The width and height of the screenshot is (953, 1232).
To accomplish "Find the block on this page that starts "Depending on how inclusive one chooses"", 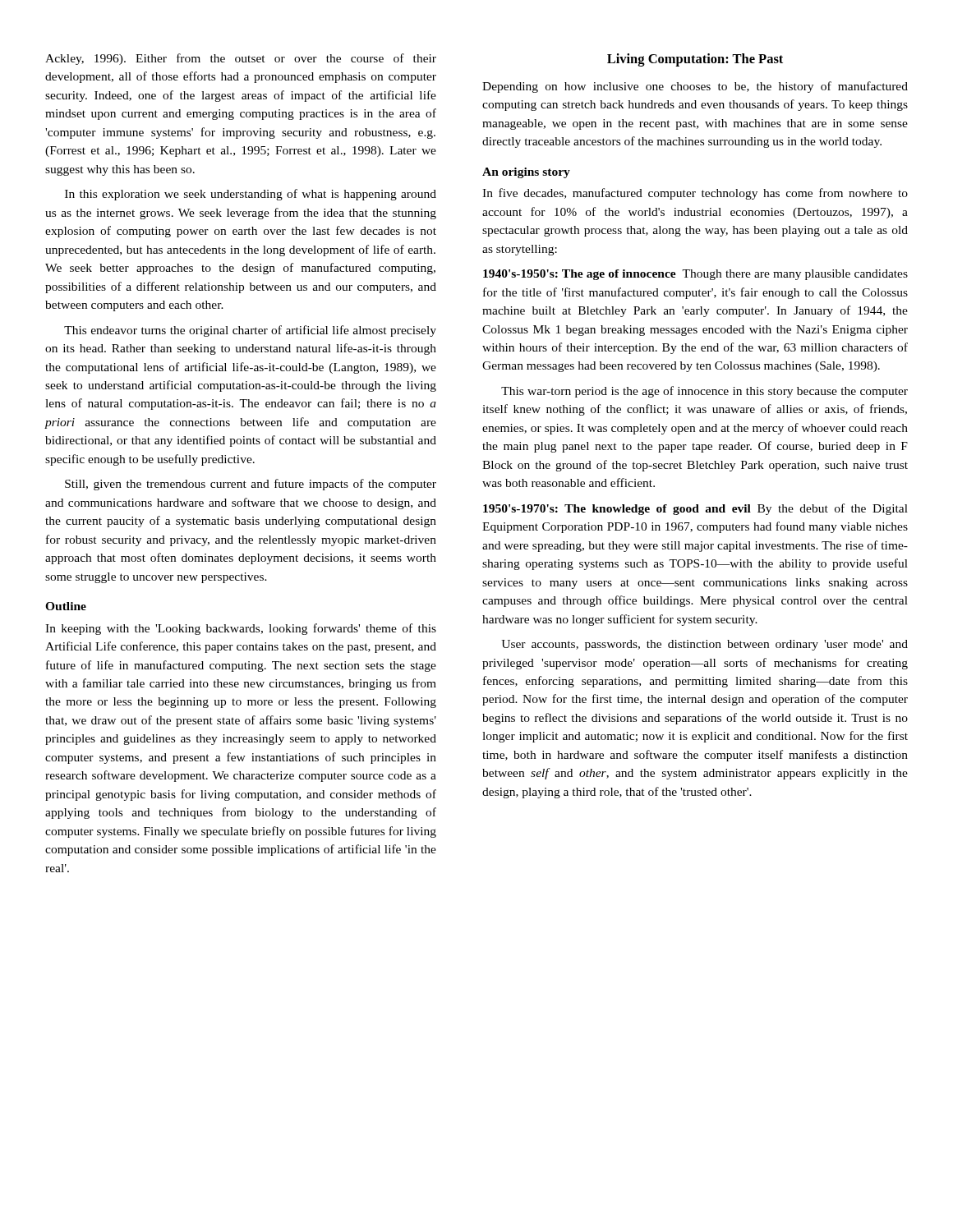I will [695, 114].
